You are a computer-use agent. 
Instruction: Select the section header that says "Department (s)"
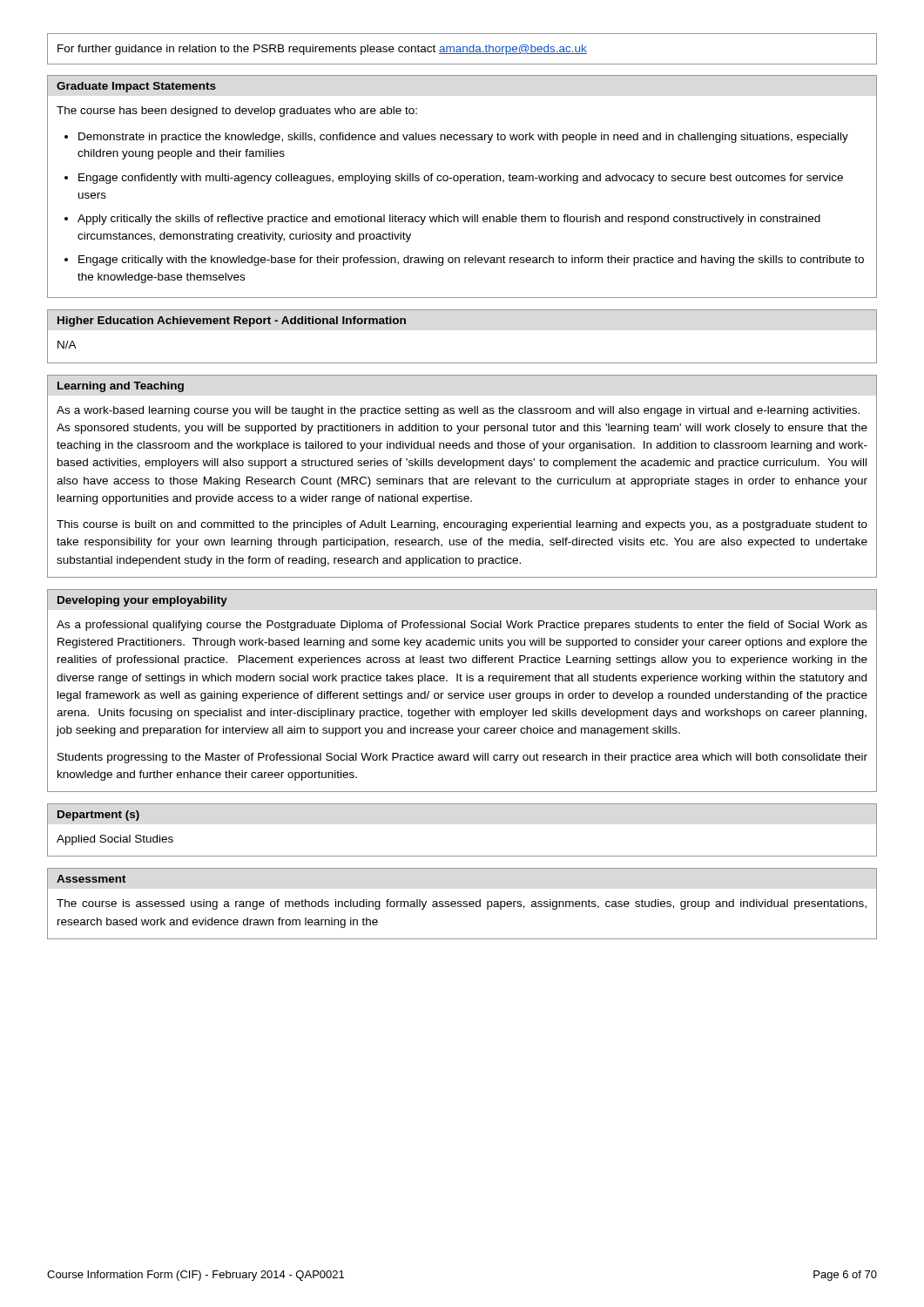point(98,814)
